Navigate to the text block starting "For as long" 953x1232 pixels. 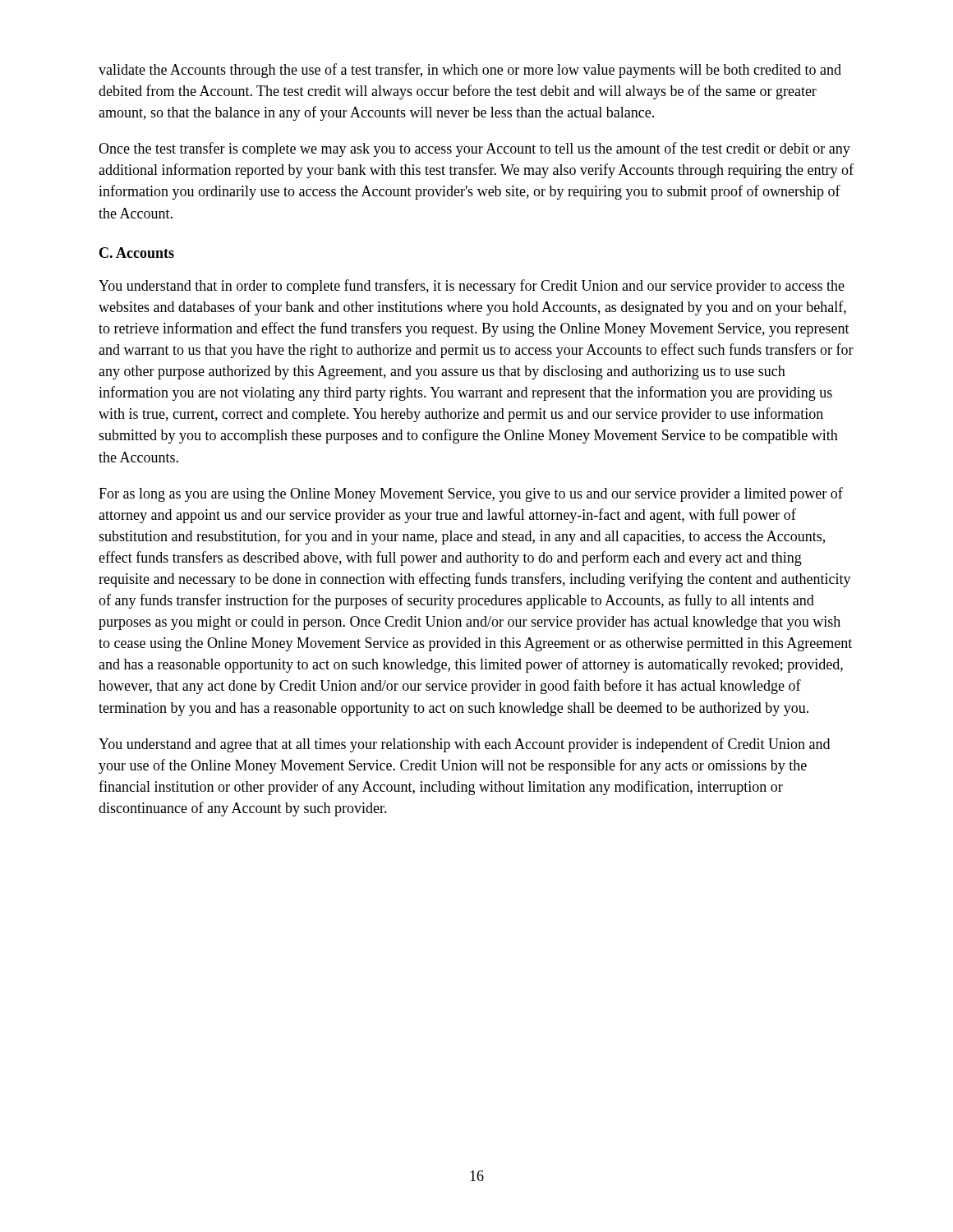point(475,600)
